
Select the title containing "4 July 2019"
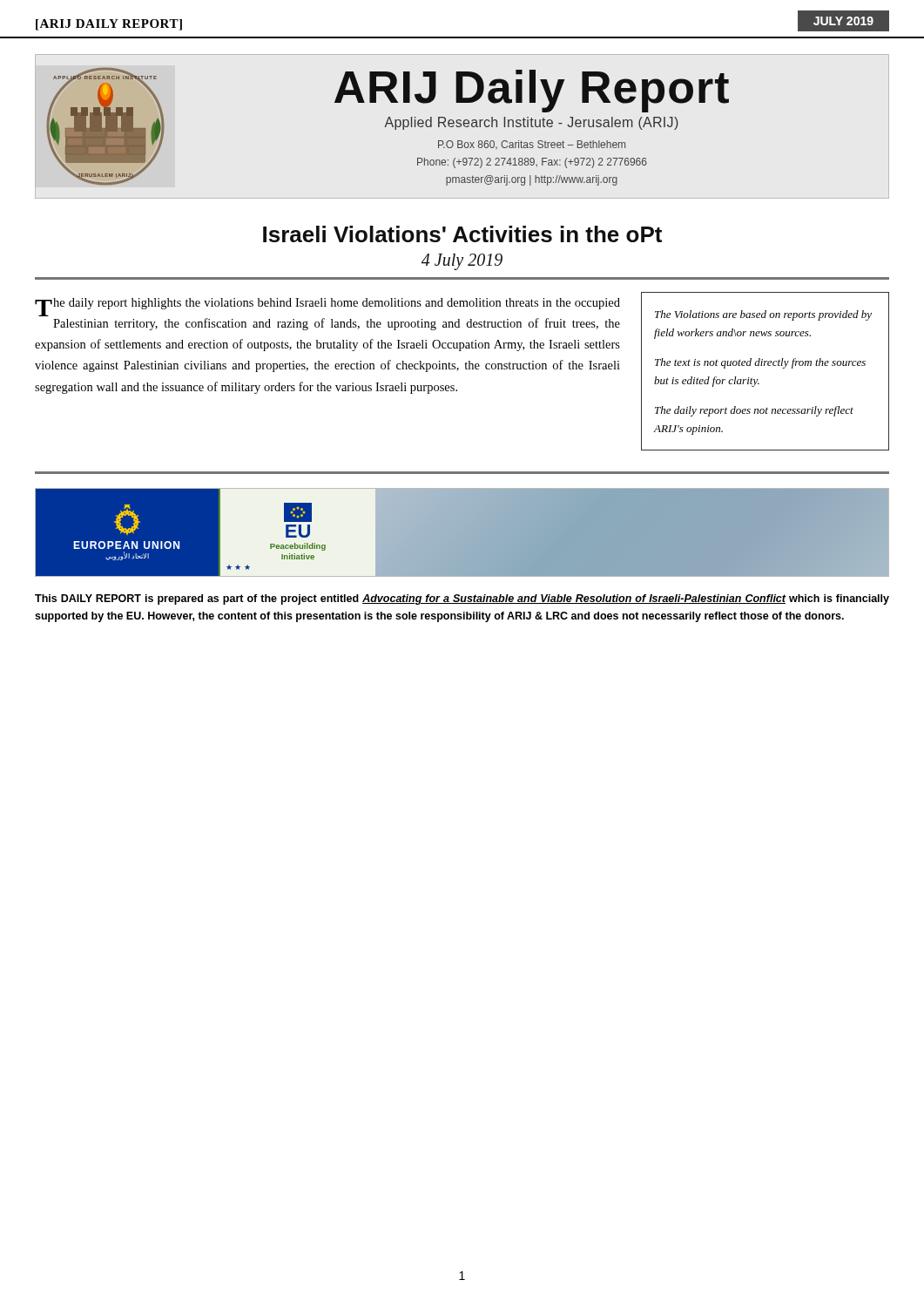pyautogui.click(x=462, y=259)
